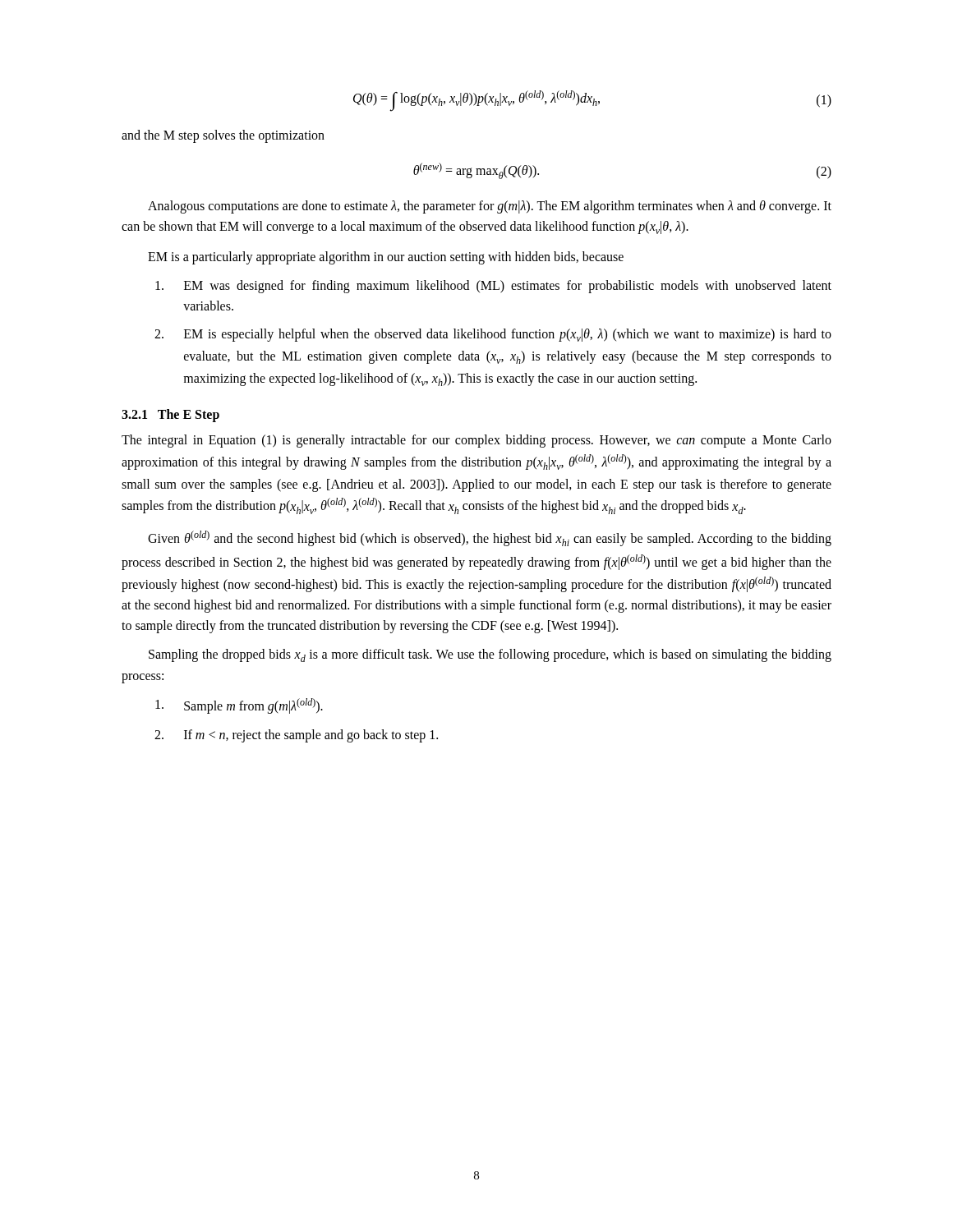Click on the formula that says "θ(new) = arg maxθ(Q(θ)). (2)"
Viewport: 953px width, 1232px height.
(x=476, y=171)
